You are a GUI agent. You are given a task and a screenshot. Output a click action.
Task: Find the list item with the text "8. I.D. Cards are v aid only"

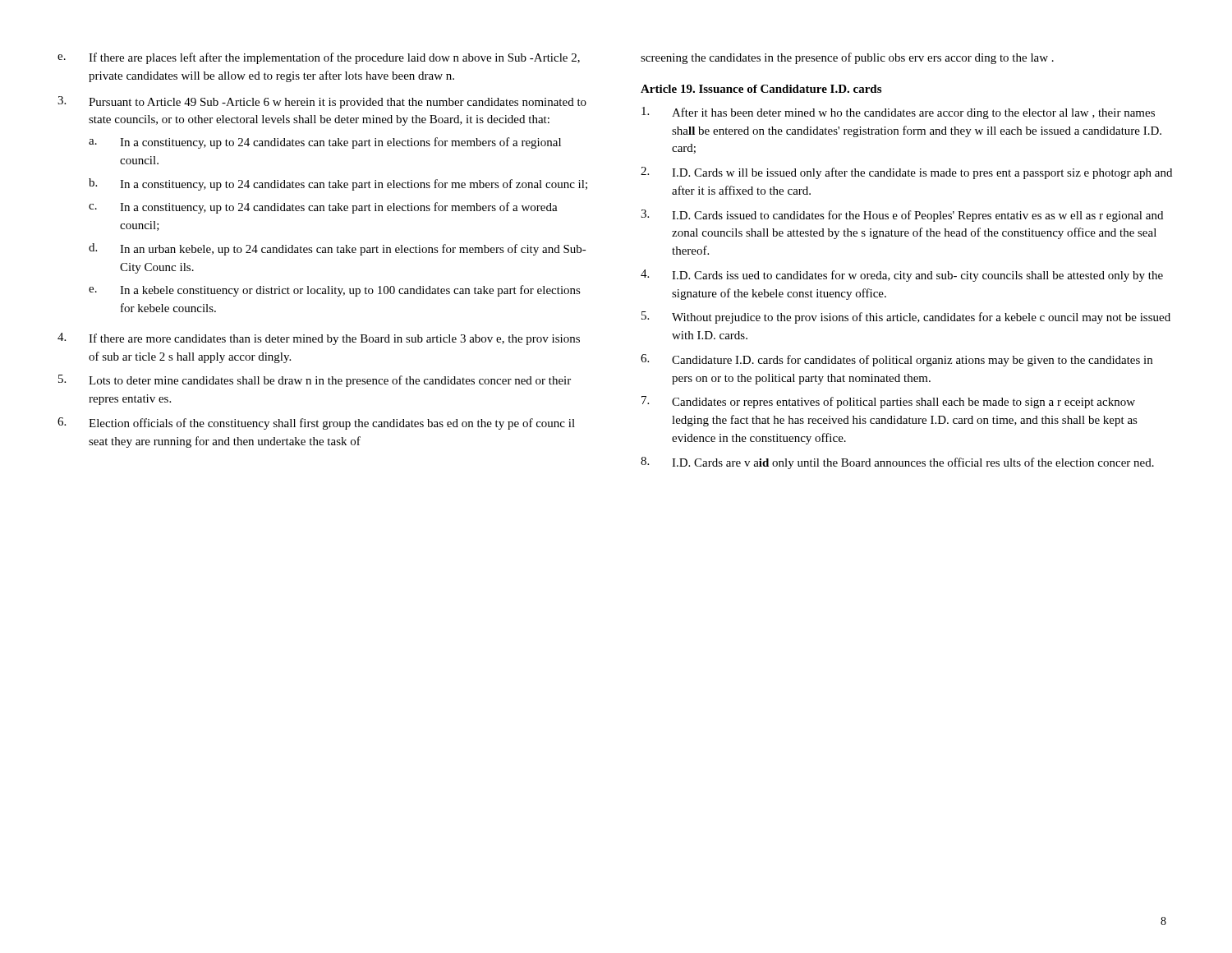coord(908,463)
